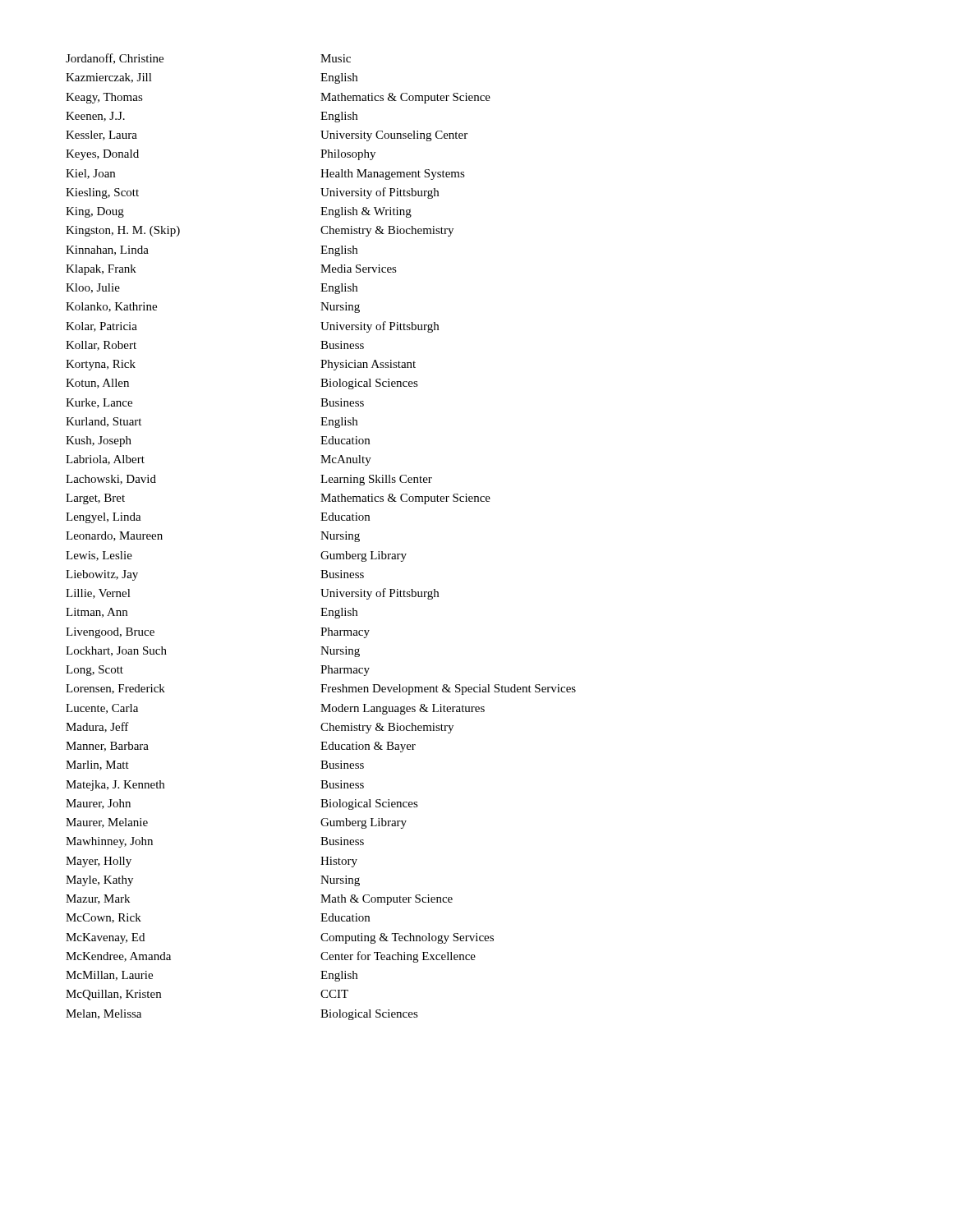Click where it says "Kessler, Laura"
Image resolution: width=953 pixels, height=1232 pixels.
coord(101,136)
